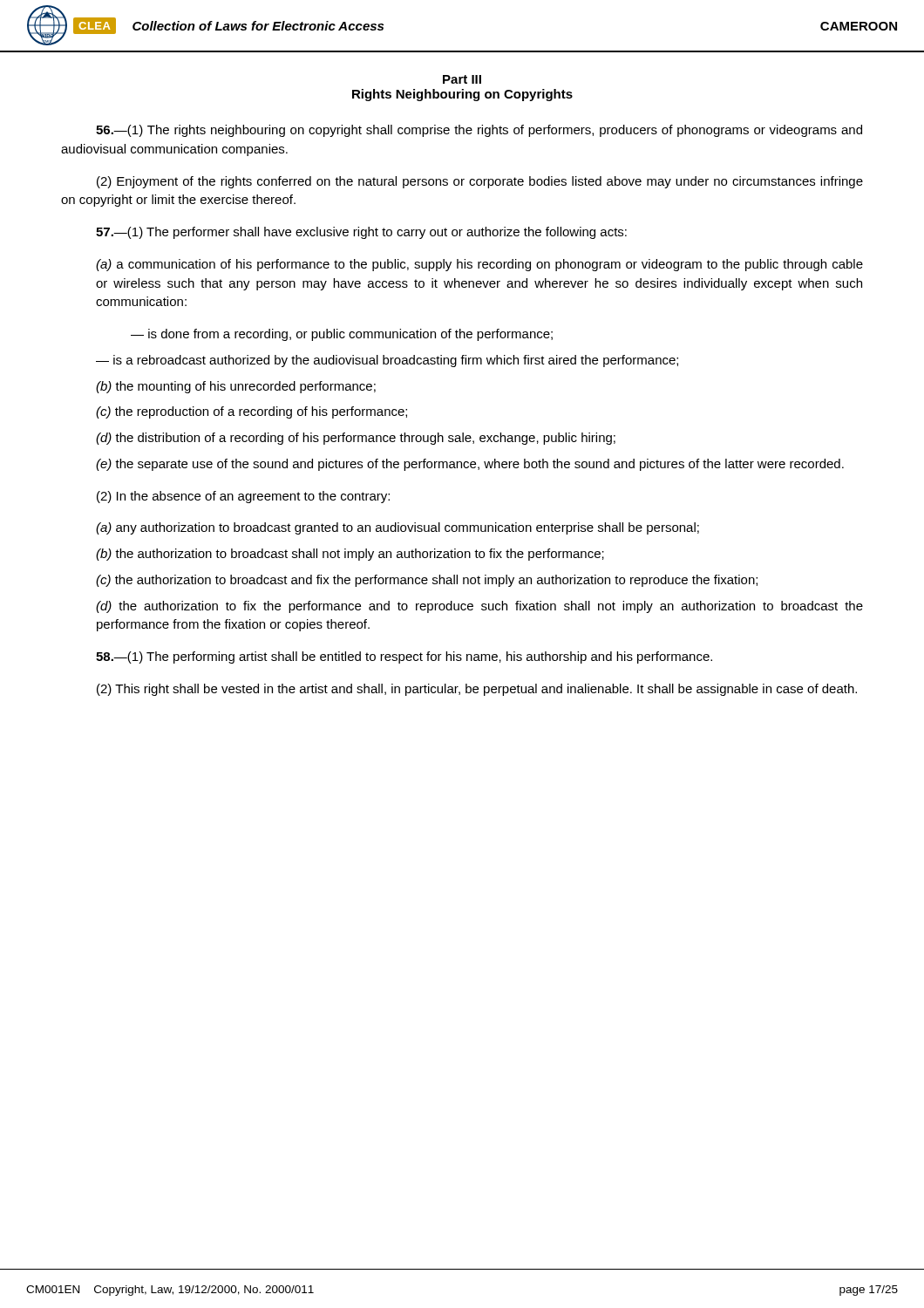The image size is (924, 1308).
Task: Locate the list item that says "(b) the authorization to broadcast shall not"
Action: click(x=350, y=553)
